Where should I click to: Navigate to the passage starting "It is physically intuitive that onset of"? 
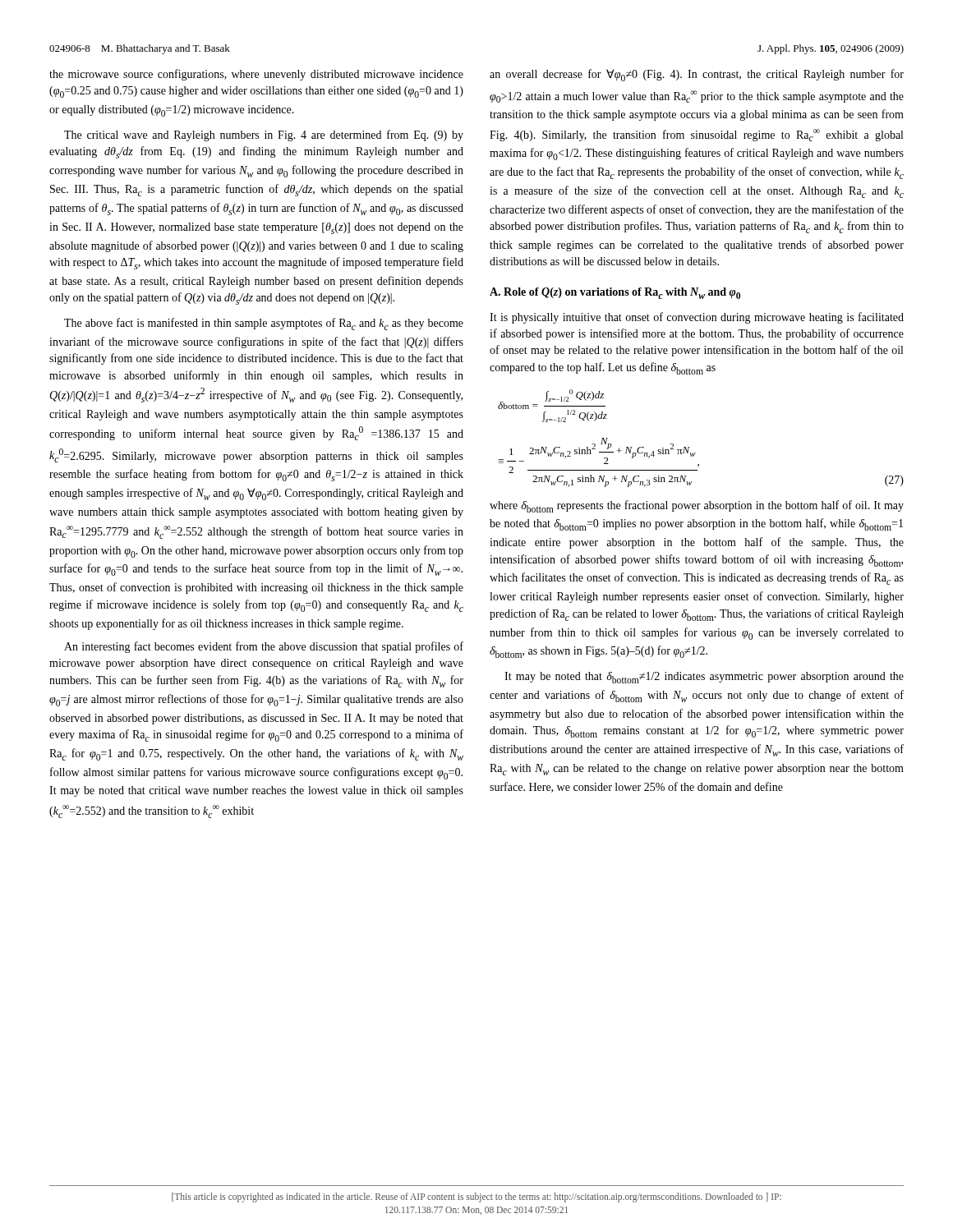pyautogui.click(x=697, y=344)
